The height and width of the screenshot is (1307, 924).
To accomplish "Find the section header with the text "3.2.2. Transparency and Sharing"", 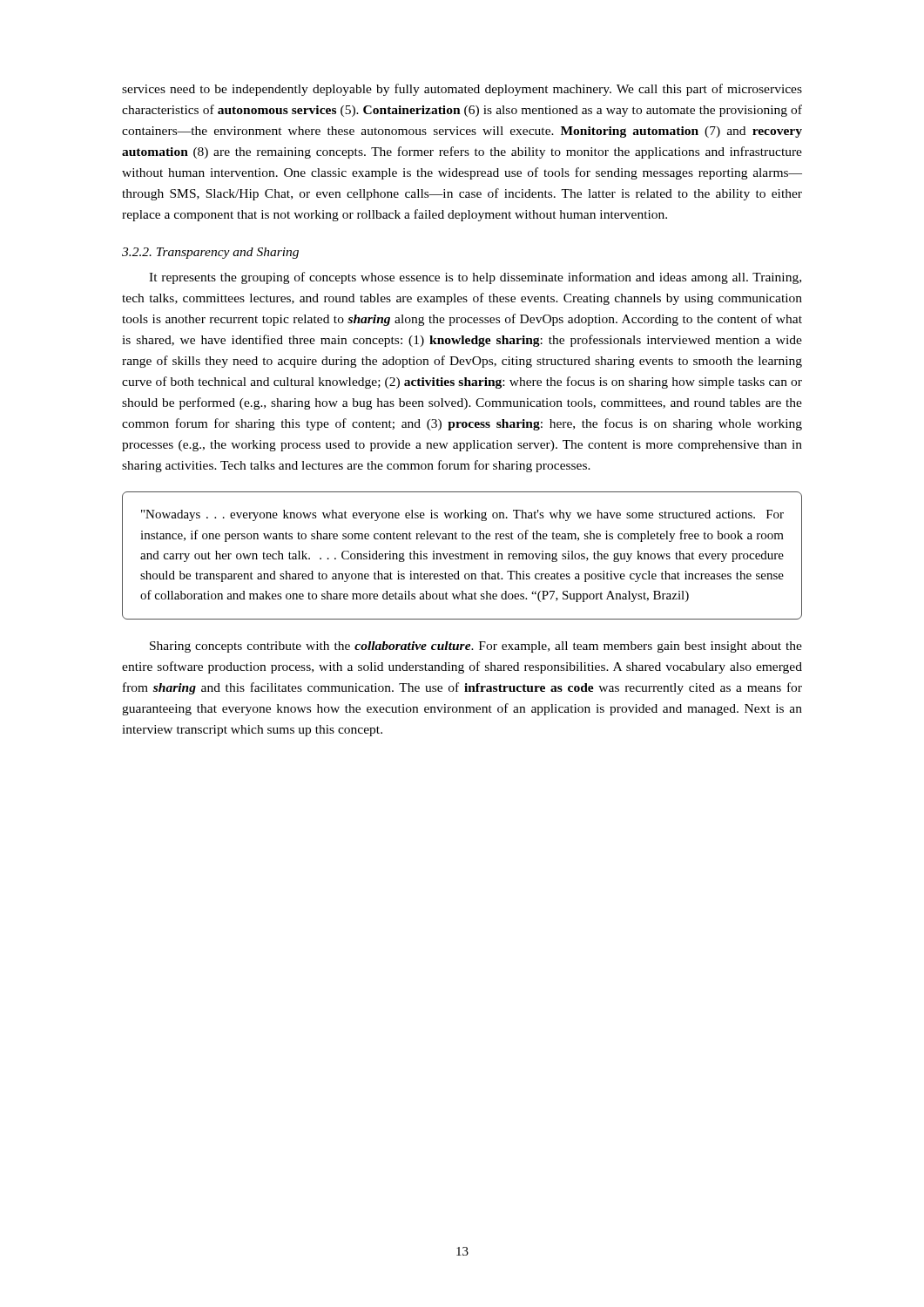I will coord(211,251).
